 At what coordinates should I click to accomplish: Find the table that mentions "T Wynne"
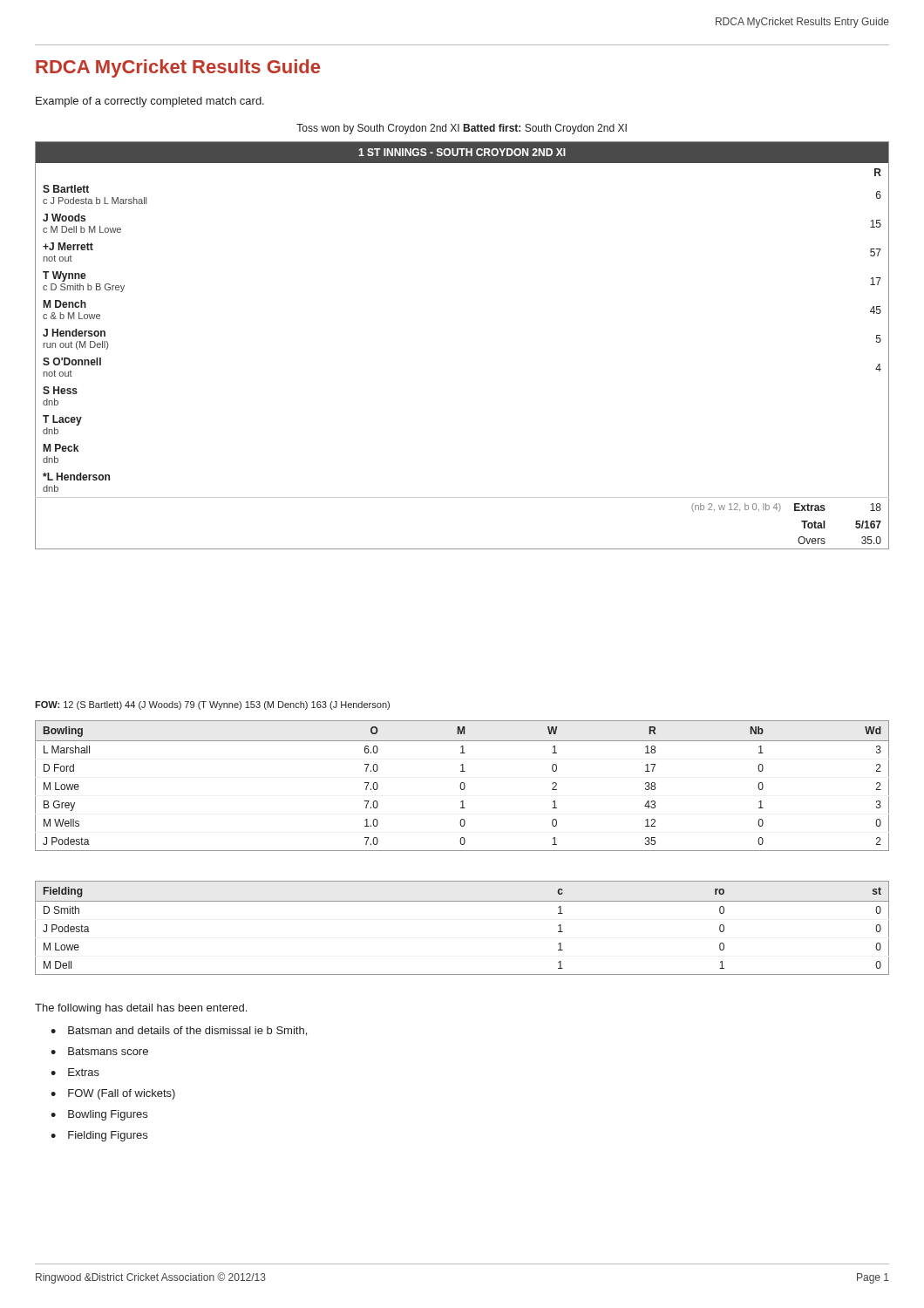click(462, 345)
